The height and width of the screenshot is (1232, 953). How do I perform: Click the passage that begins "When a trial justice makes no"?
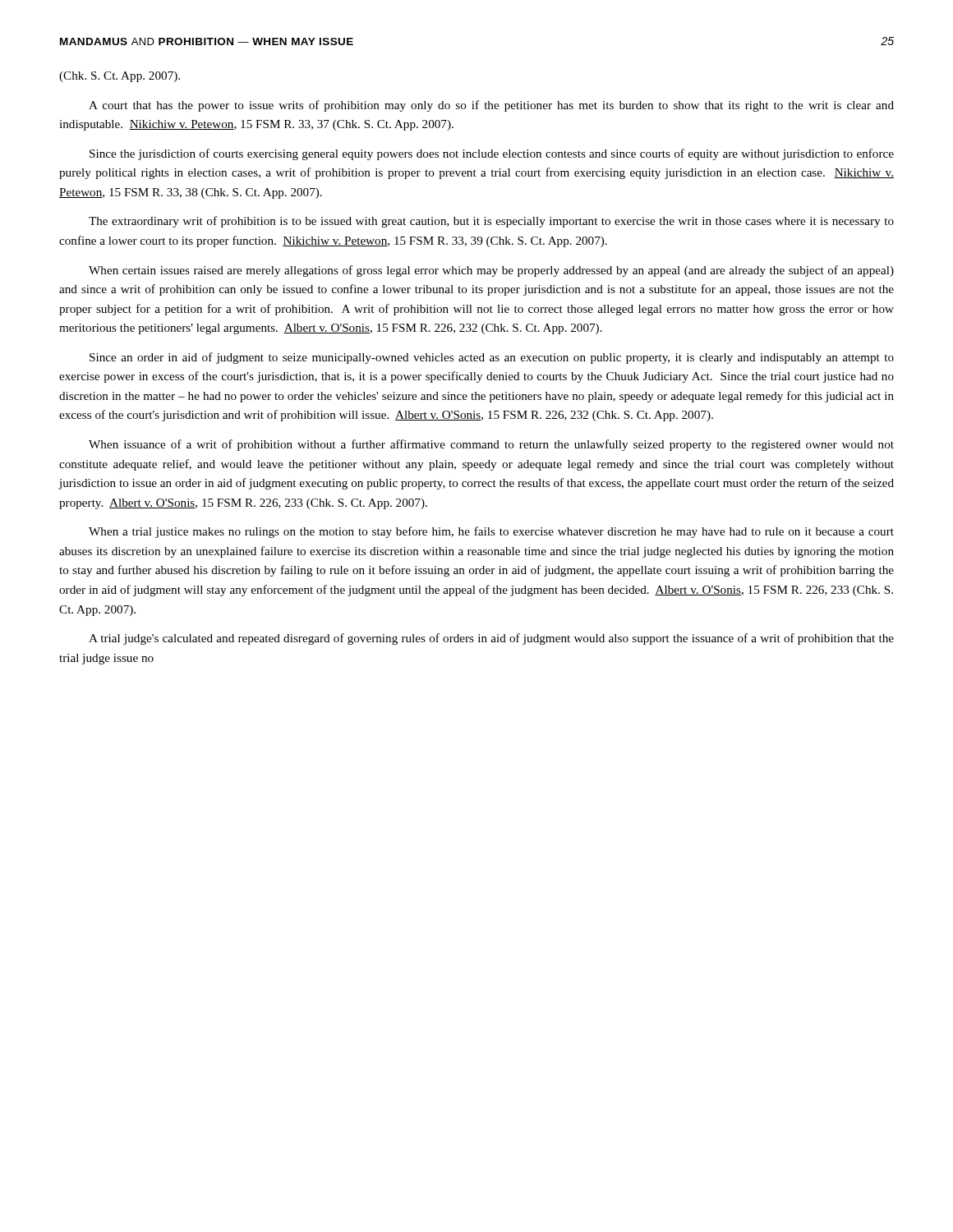[x=476, y=570]
